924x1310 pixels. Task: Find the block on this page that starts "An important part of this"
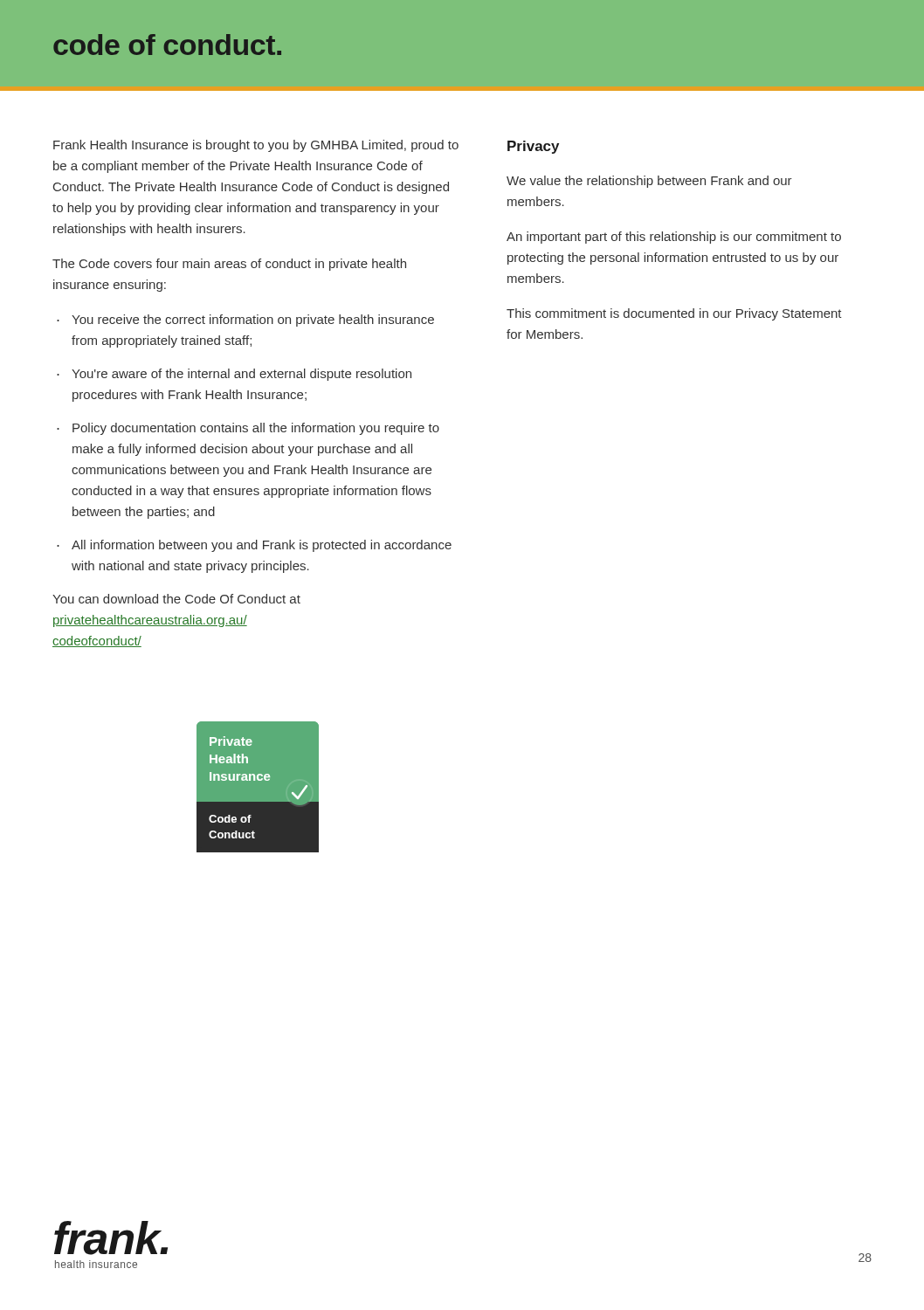[x=677, y=258]
